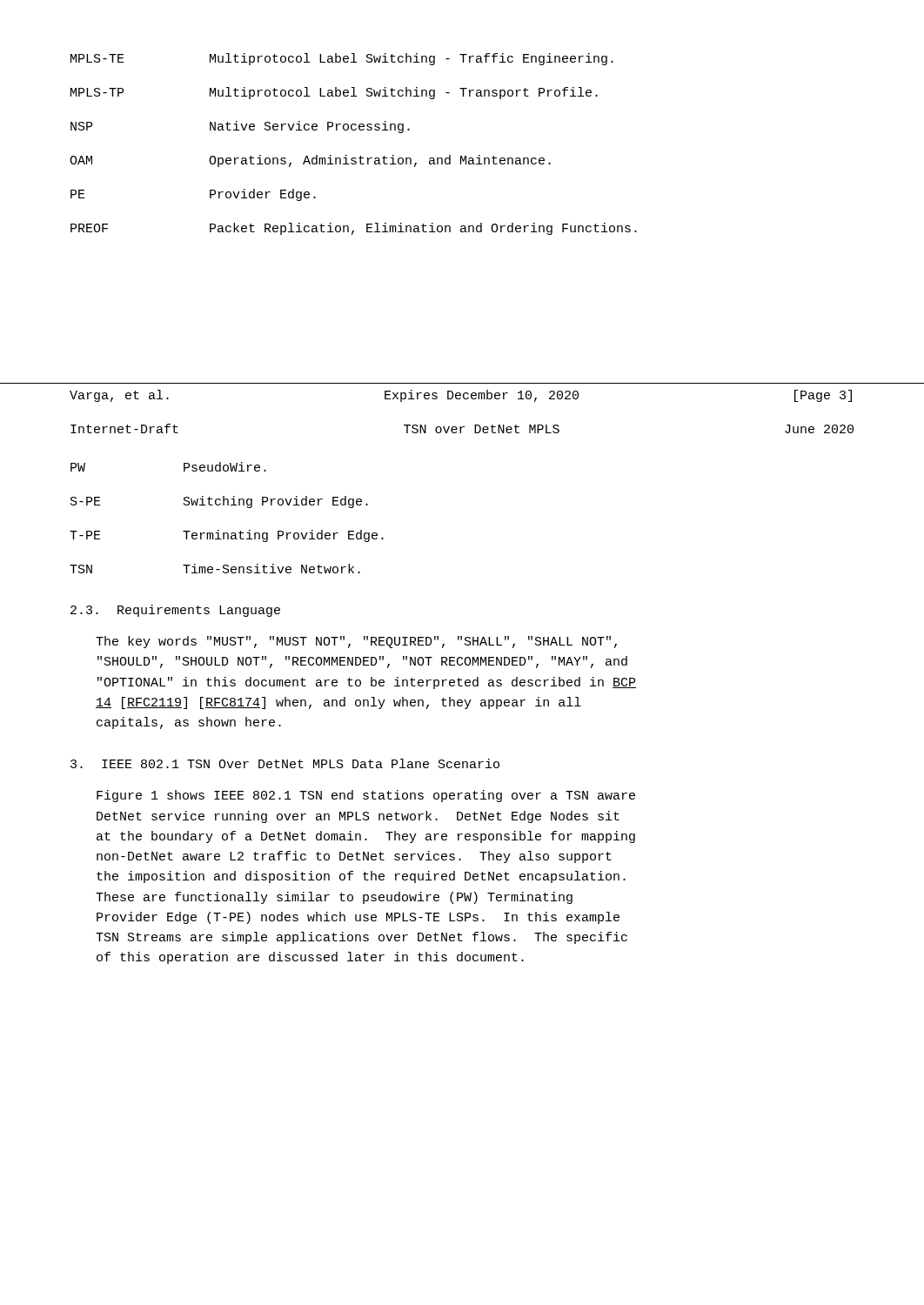Click the passage that begins "Figure 1 shows IEEE"
Viewport: 924px width, 1305px height.
coord(366,878)
